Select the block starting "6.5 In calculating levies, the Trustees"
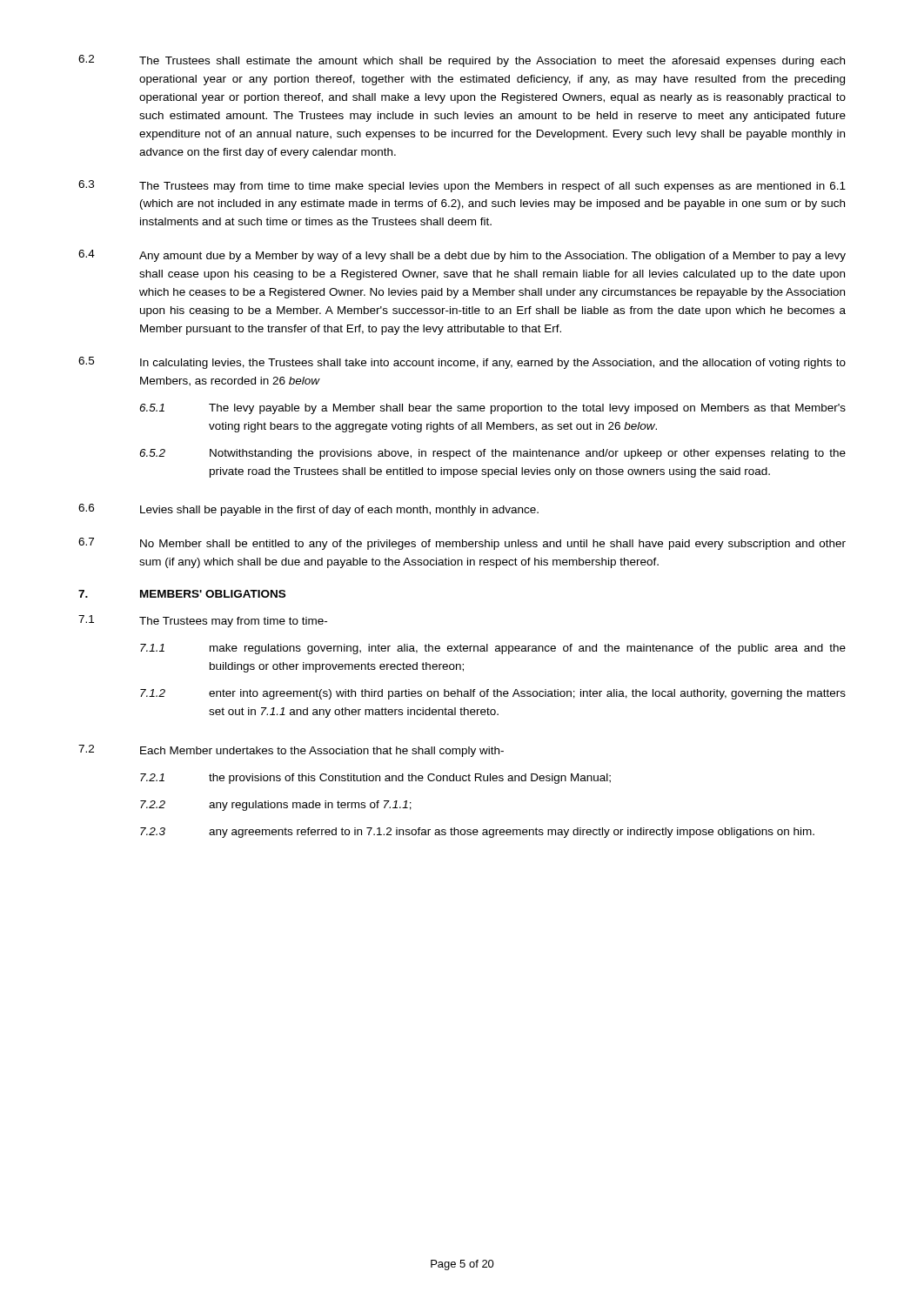The height and width of the screenshot is (1305, 924). [x=462, y=420]
